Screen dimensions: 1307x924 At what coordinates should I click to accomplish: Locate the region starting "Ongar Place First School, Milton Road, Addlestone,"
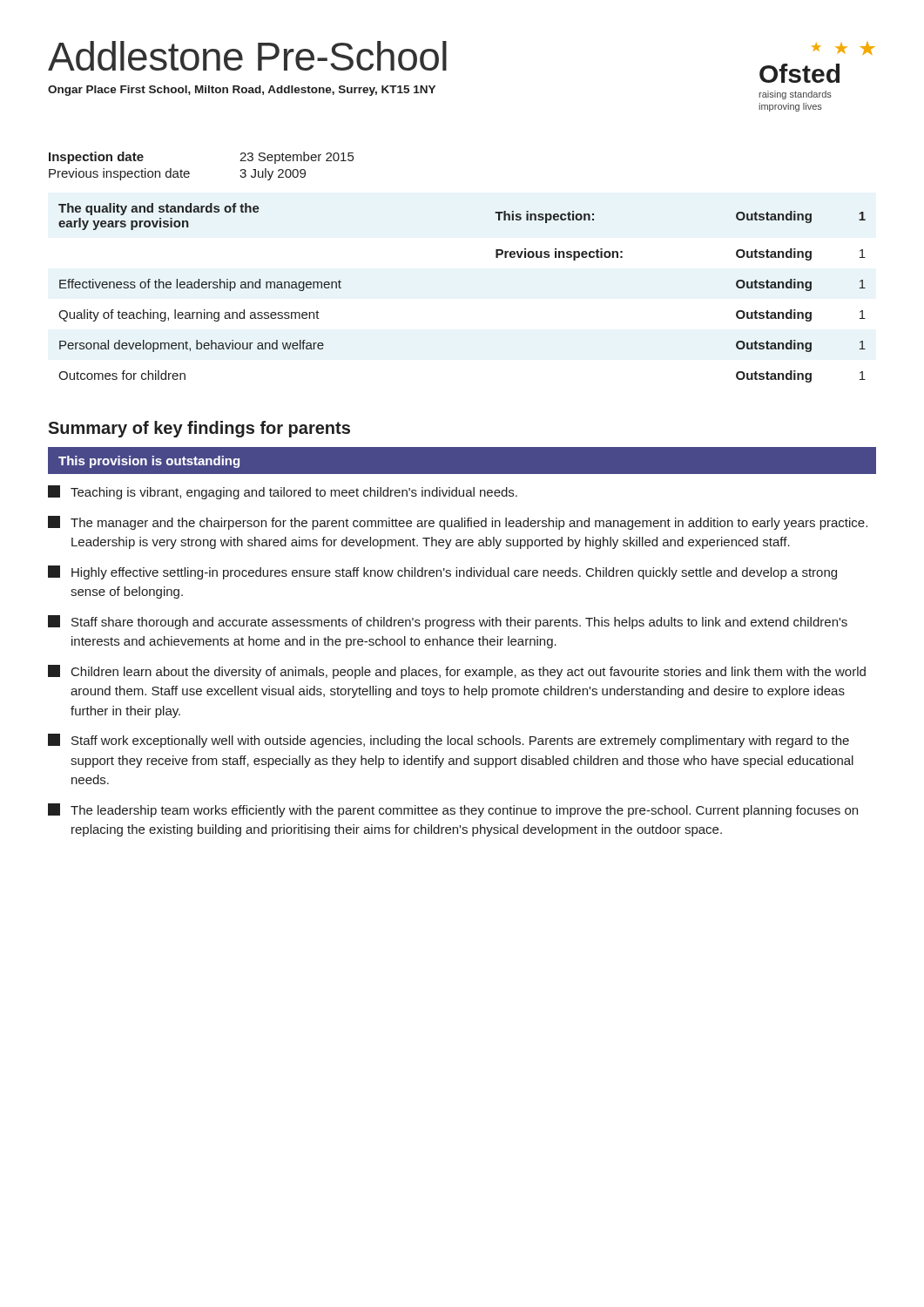pos(242,89)
